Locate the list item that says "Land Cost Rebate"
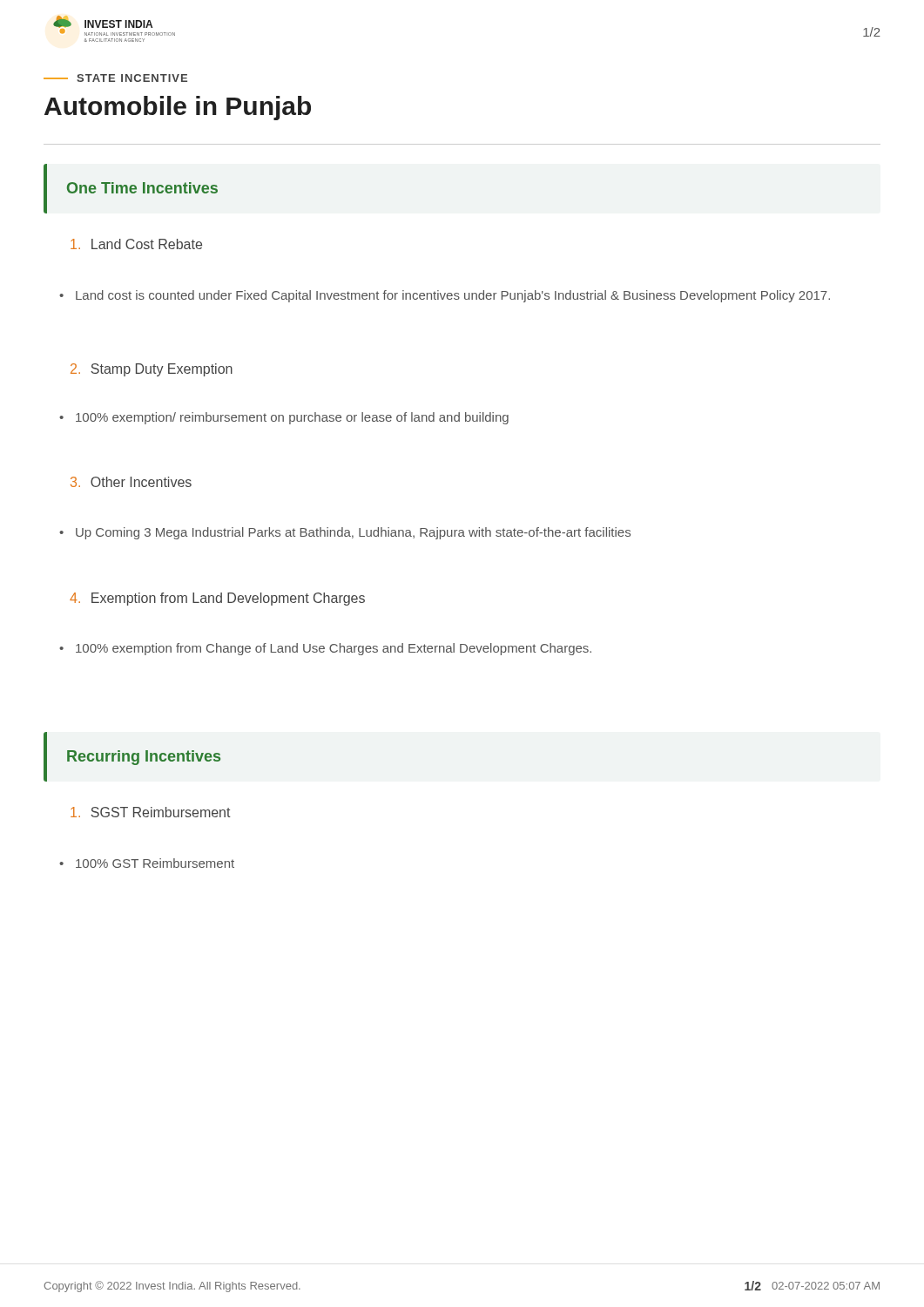This screenshot has width=924, height=1307. click(x=136, y=244)
